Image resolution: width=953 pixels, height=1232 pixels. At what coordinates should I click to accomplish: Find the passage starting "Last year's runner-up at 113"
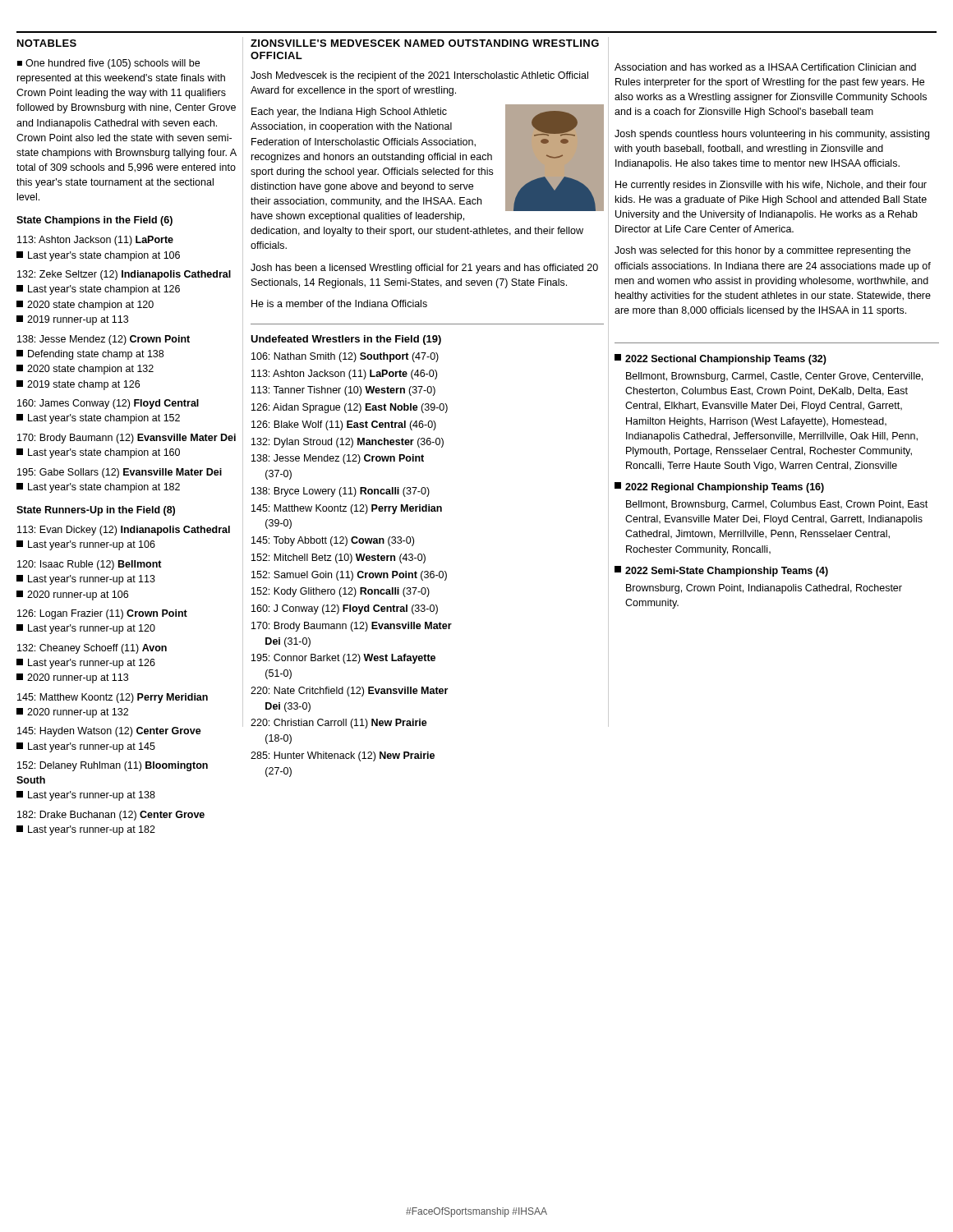click(127, 580)
